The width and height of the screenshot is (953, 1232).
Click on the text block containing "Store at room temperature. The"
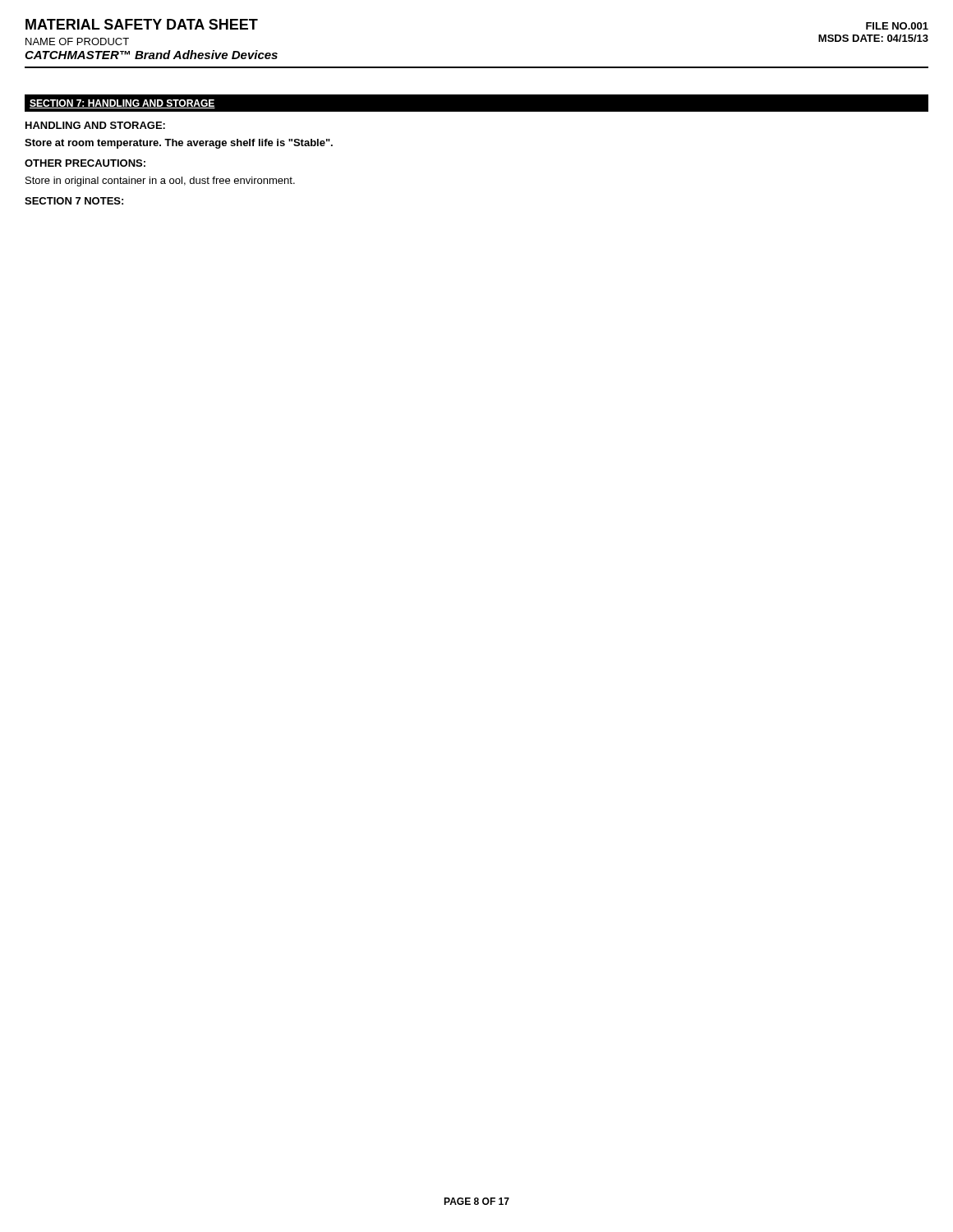pos(179,143)
